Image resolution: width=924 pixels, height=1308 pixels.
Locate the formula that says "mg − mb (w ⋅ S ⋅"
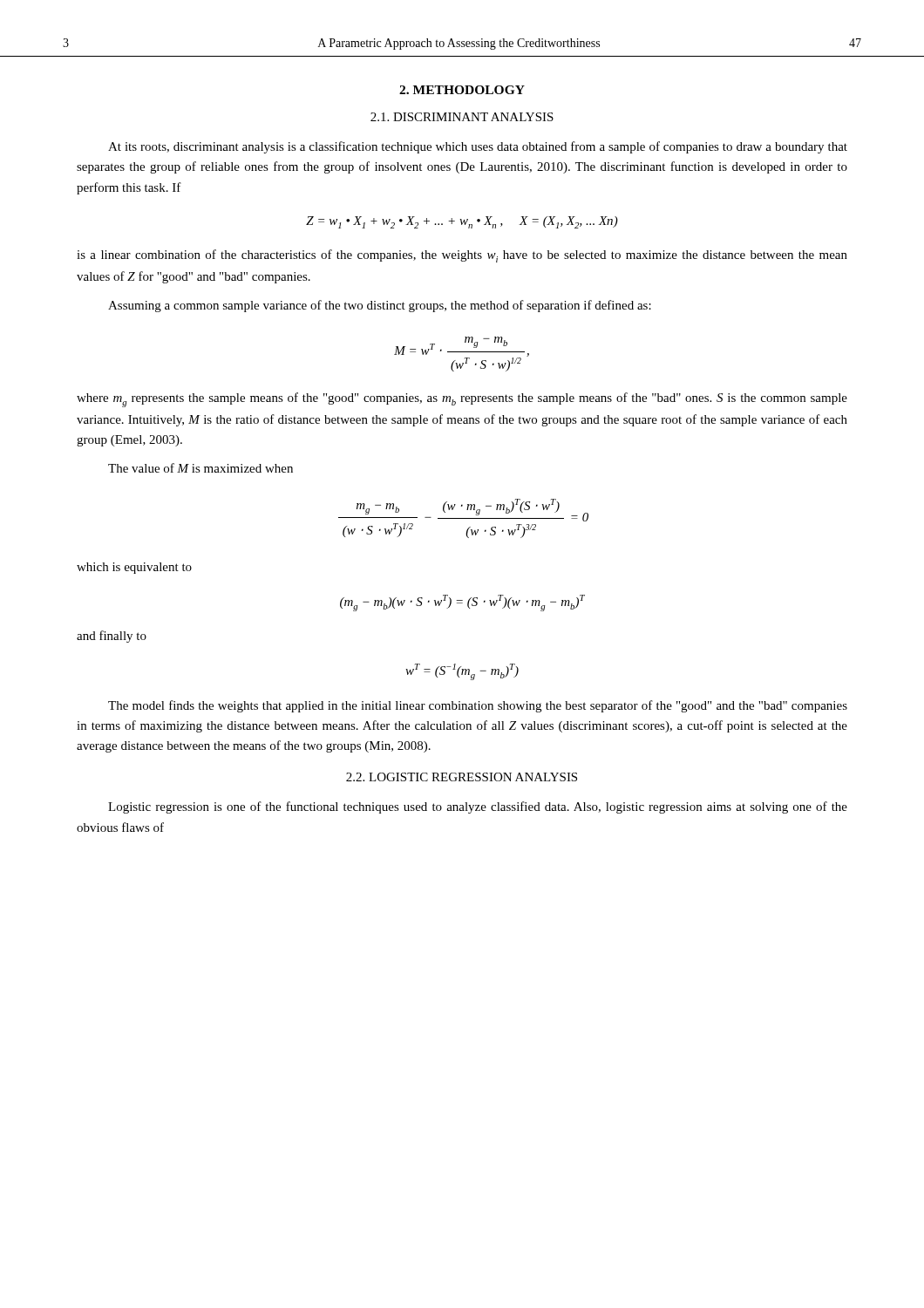[462, 517]
